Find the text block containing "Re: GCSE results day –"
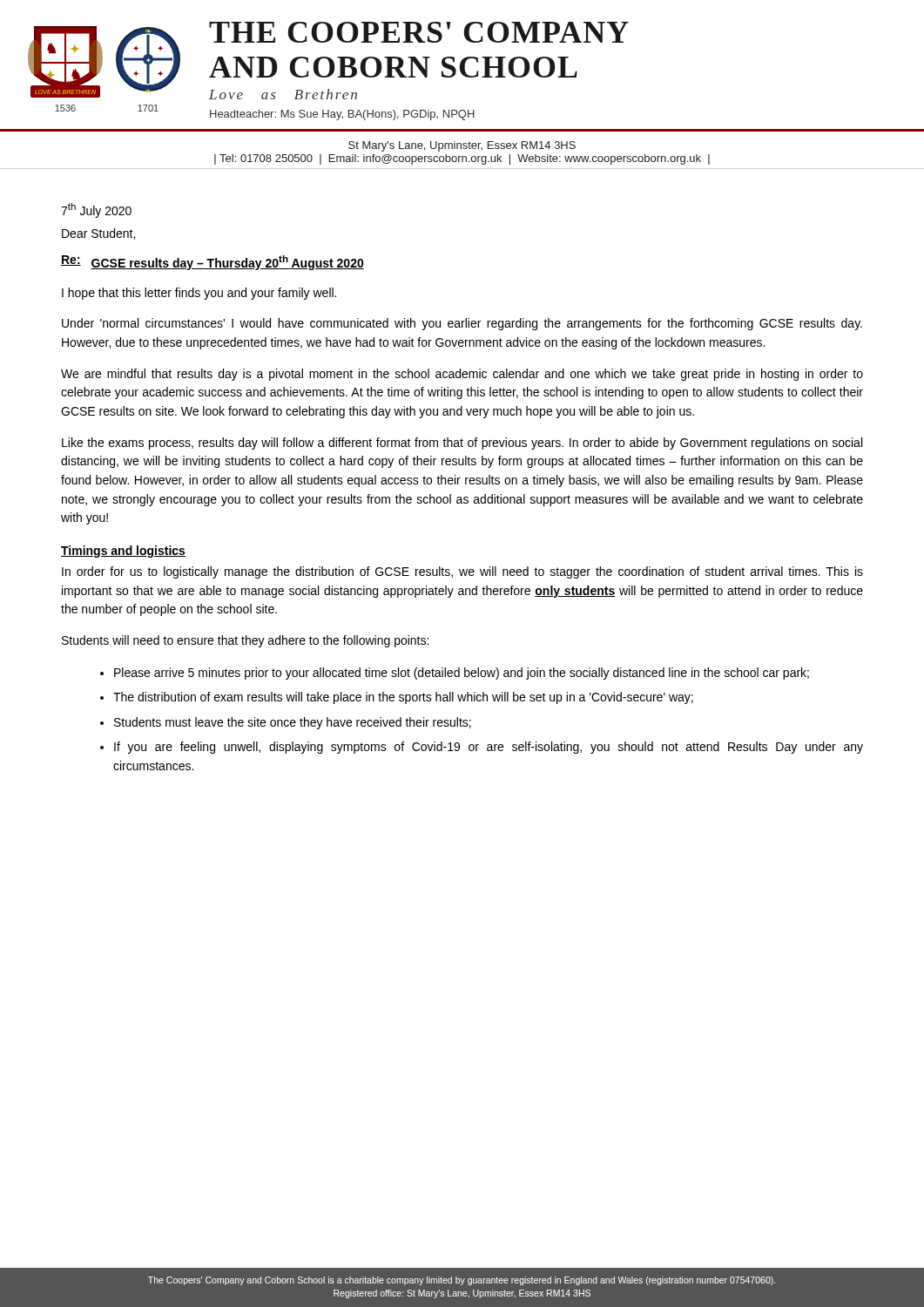Screen dimensions: 1307x924 [212, 261]
